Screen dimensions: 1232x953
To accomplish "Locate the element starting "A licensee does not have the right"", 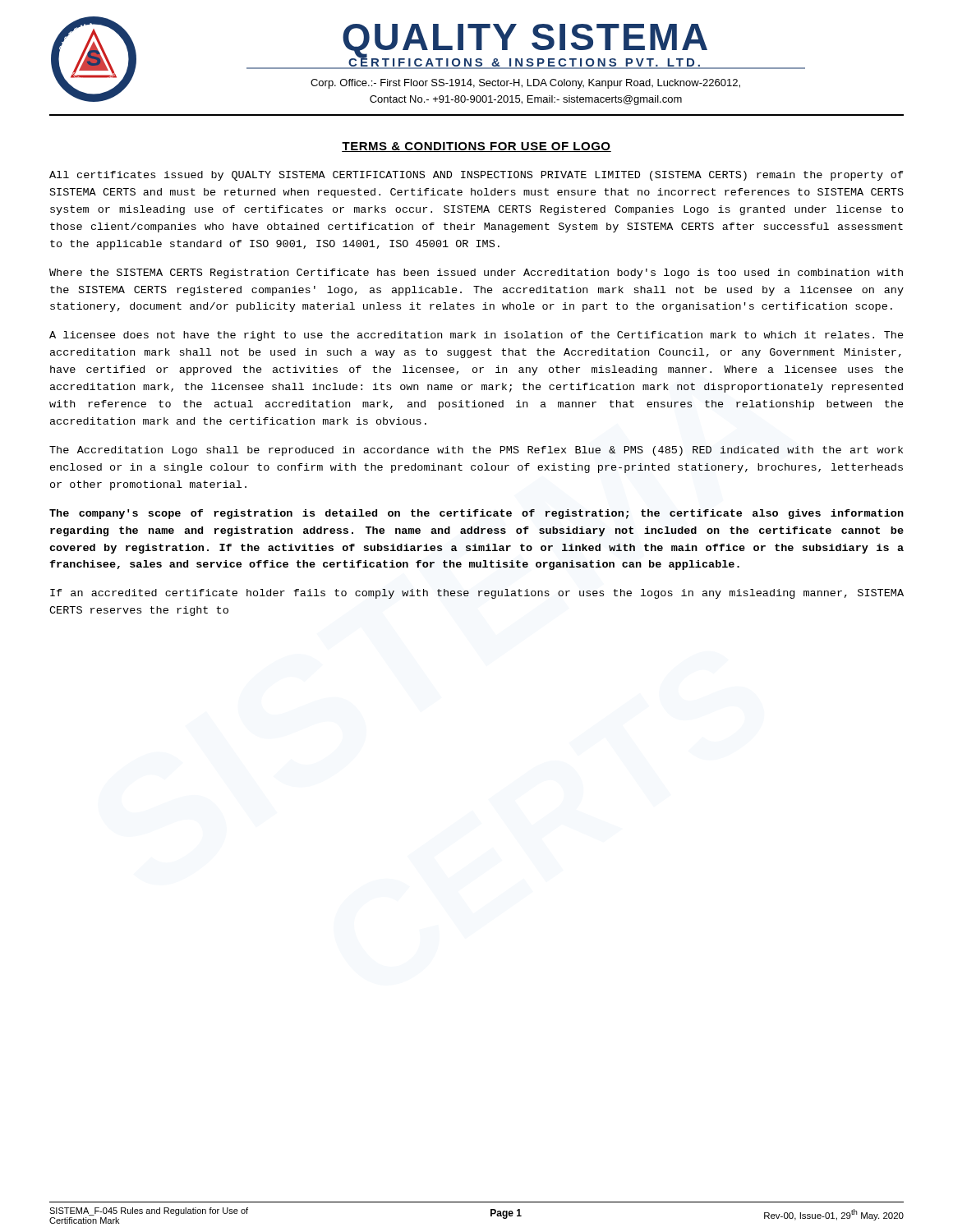I will 476,379.
